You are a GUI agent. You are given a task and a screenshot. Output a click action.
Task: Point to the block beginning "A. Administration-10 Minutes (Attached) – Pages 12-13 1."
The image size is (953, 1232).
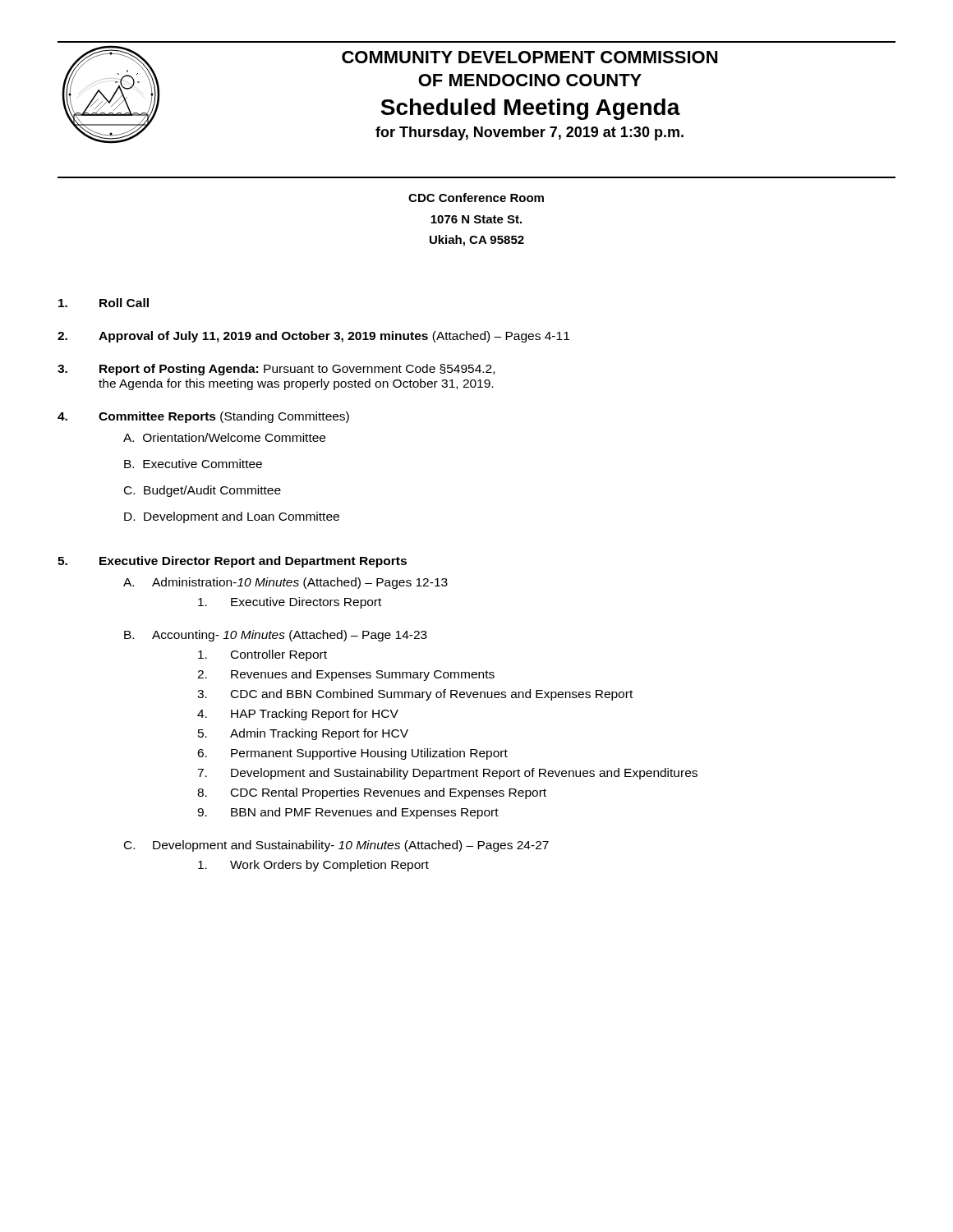click(285, 583)
